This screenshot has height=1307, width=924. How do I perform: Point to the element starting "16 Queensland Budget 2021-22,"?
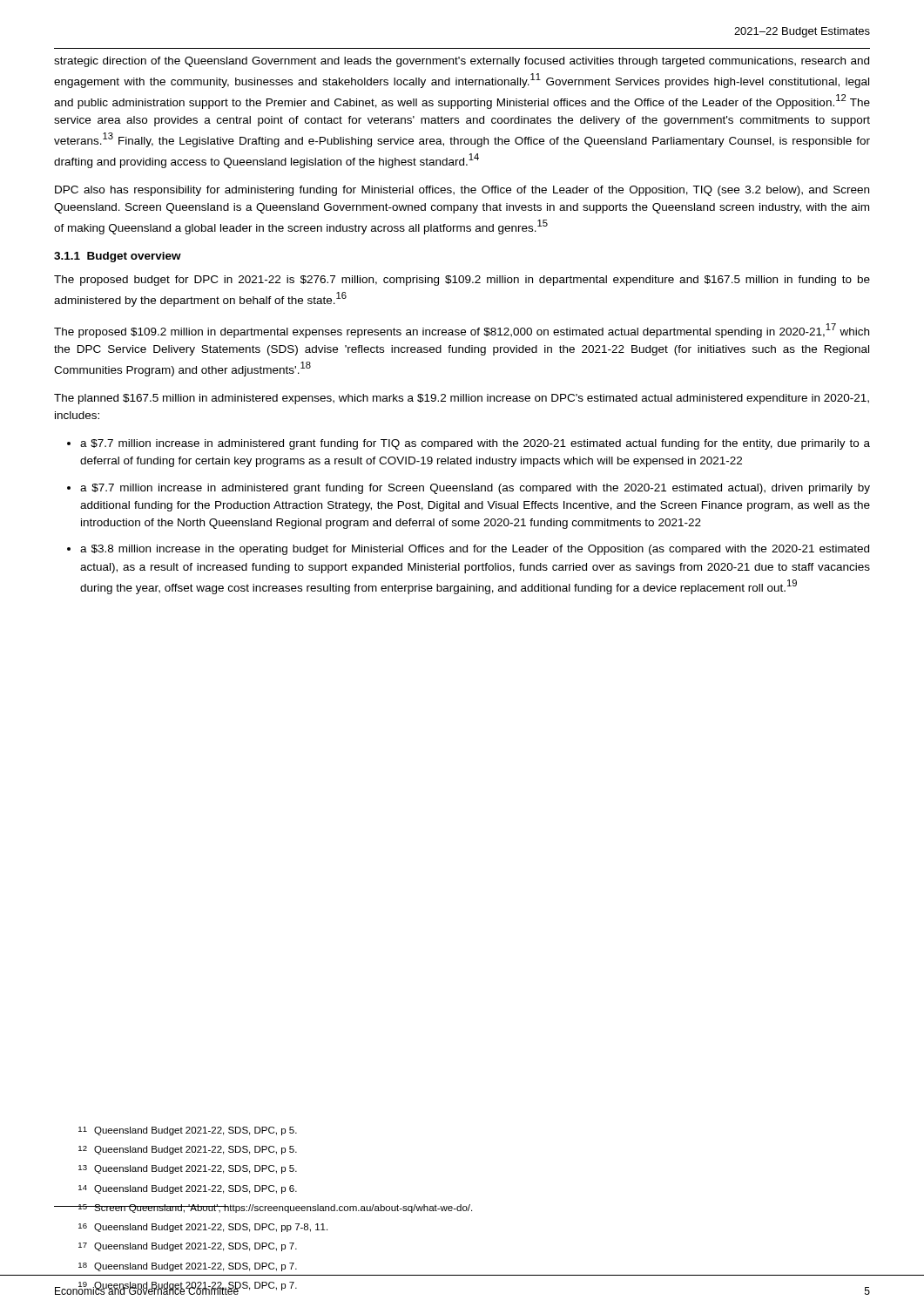click(191, 1228)
